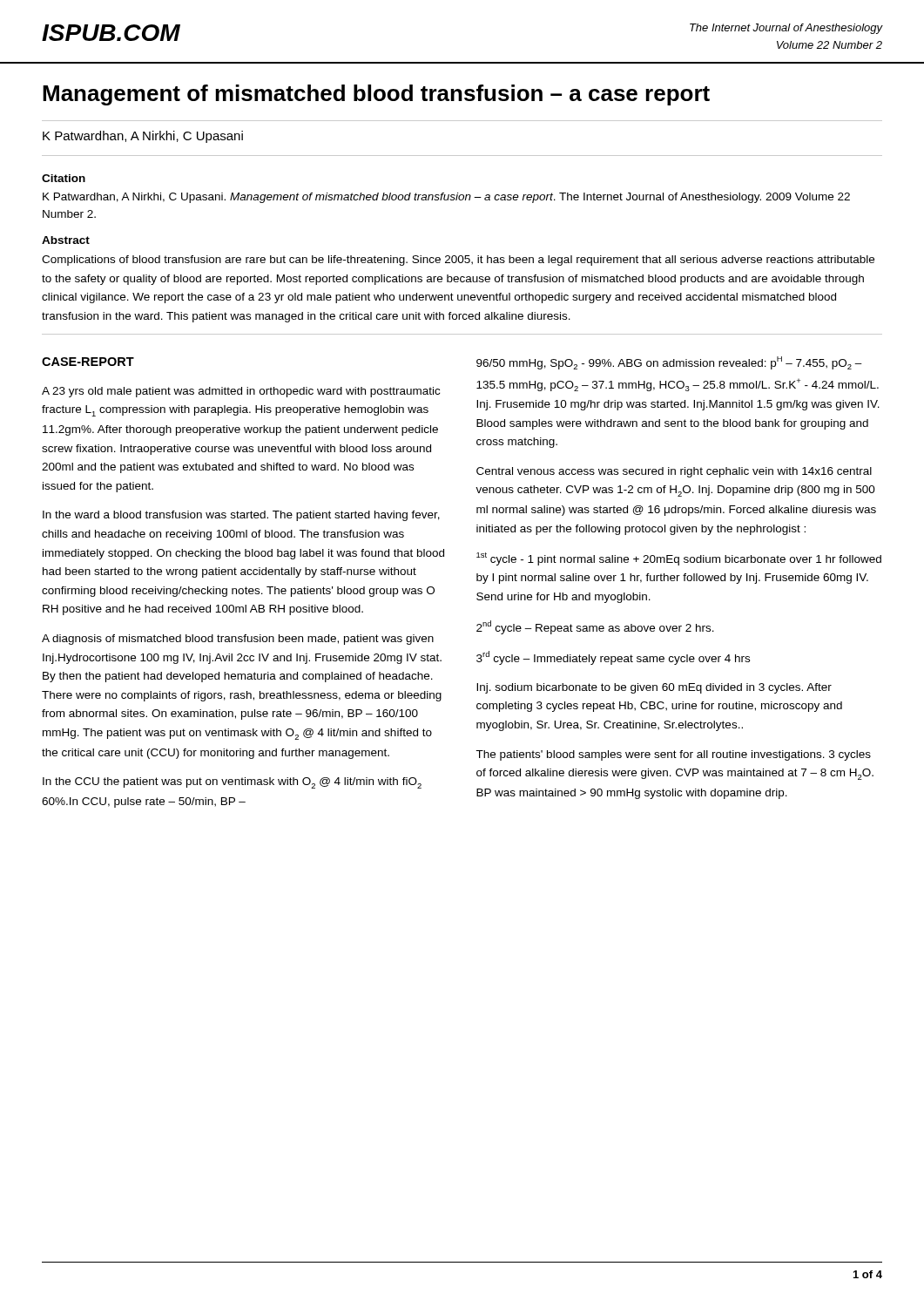Image resolution: width=924 pixels, height=1307 pixels.
Task: Point to the block beginning "2nd cycle –"
Action: [595, 626]
